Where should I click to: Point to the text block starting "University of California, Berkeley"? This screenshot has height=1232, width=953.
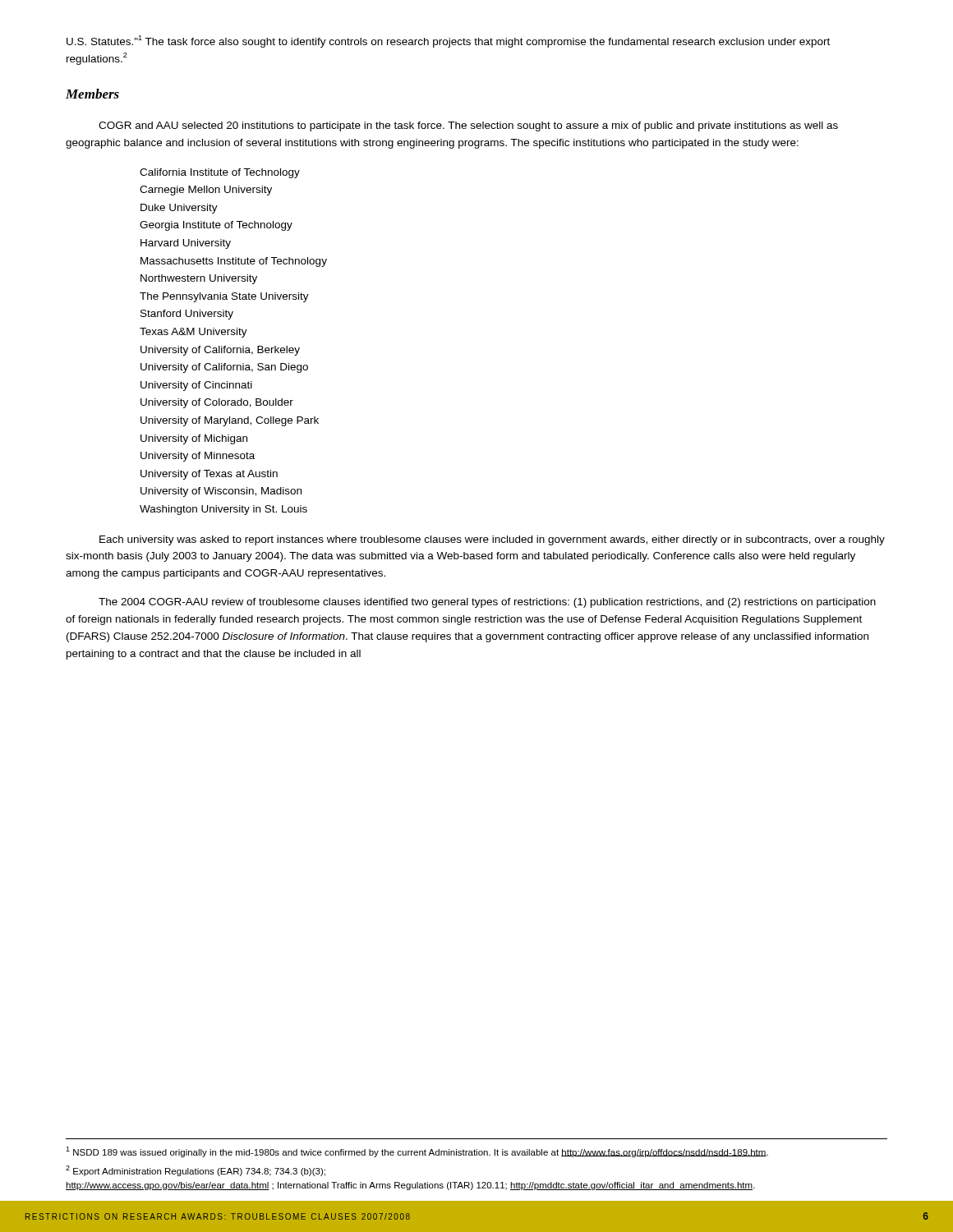pyautogui.click(x=220, y=349)
